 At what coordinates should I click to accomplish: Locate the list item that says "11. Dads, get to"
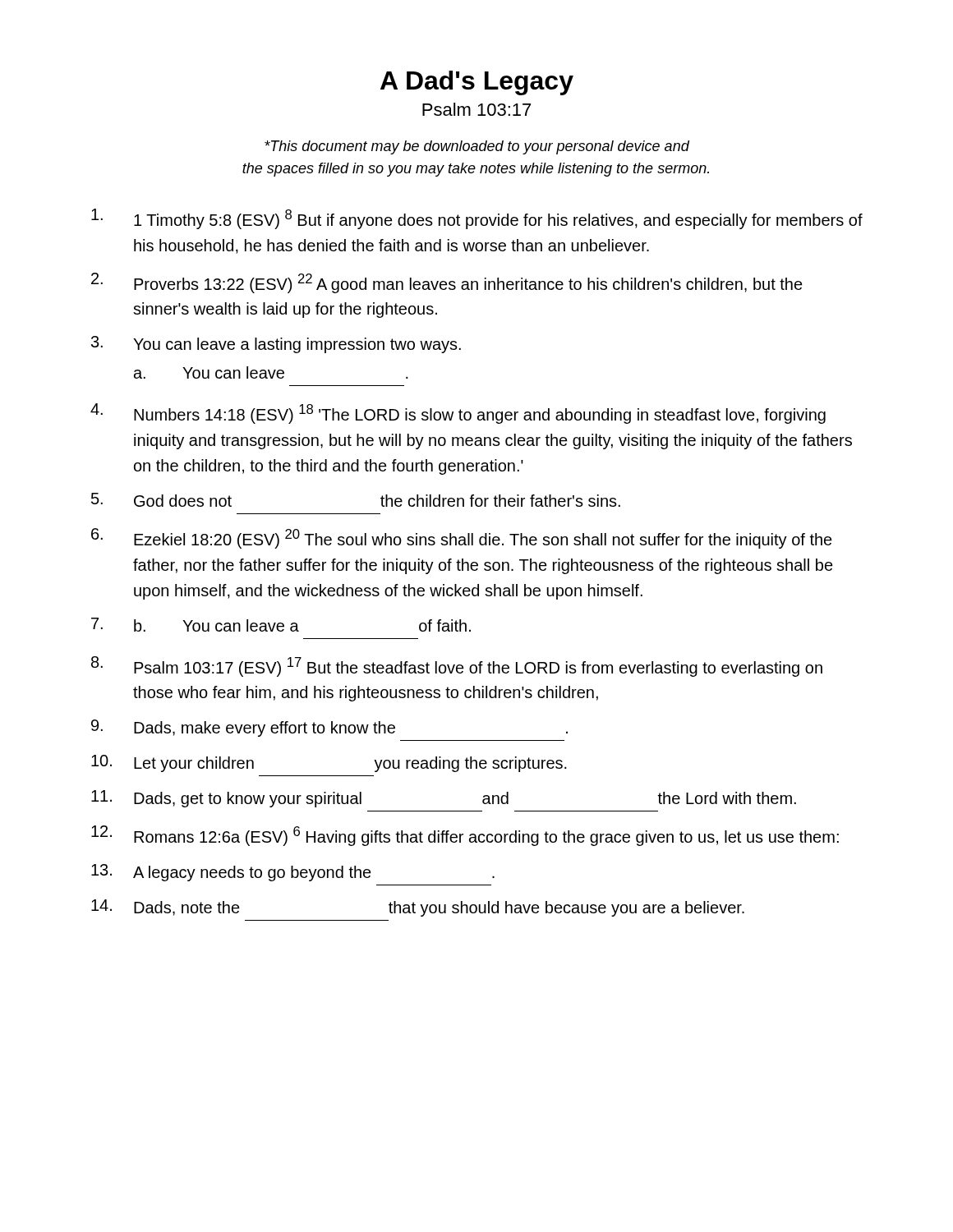pyautogui.click(x=476, y=799)
